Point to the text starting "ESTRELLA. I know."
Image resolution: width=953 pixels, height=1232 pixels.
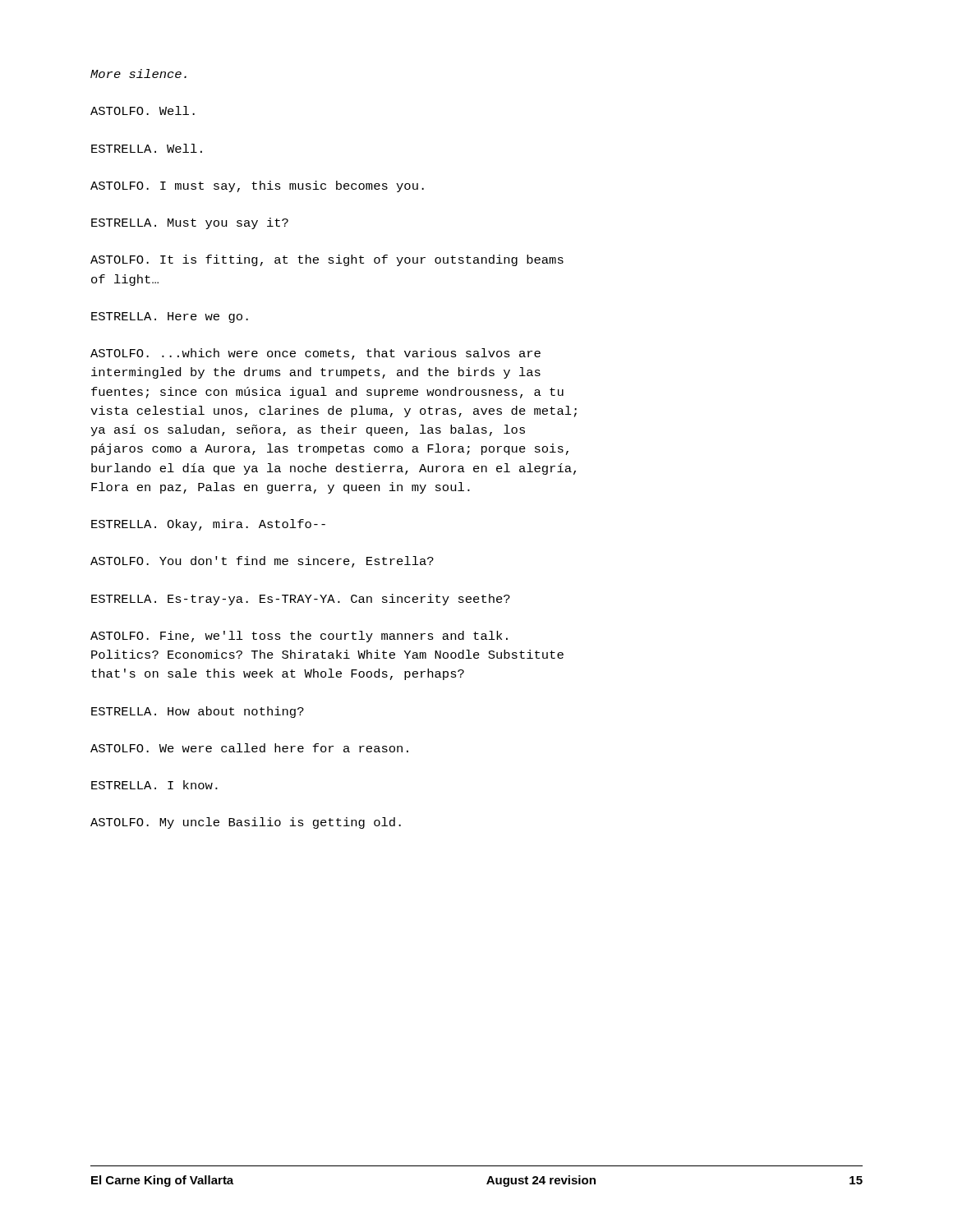(155, 786)
